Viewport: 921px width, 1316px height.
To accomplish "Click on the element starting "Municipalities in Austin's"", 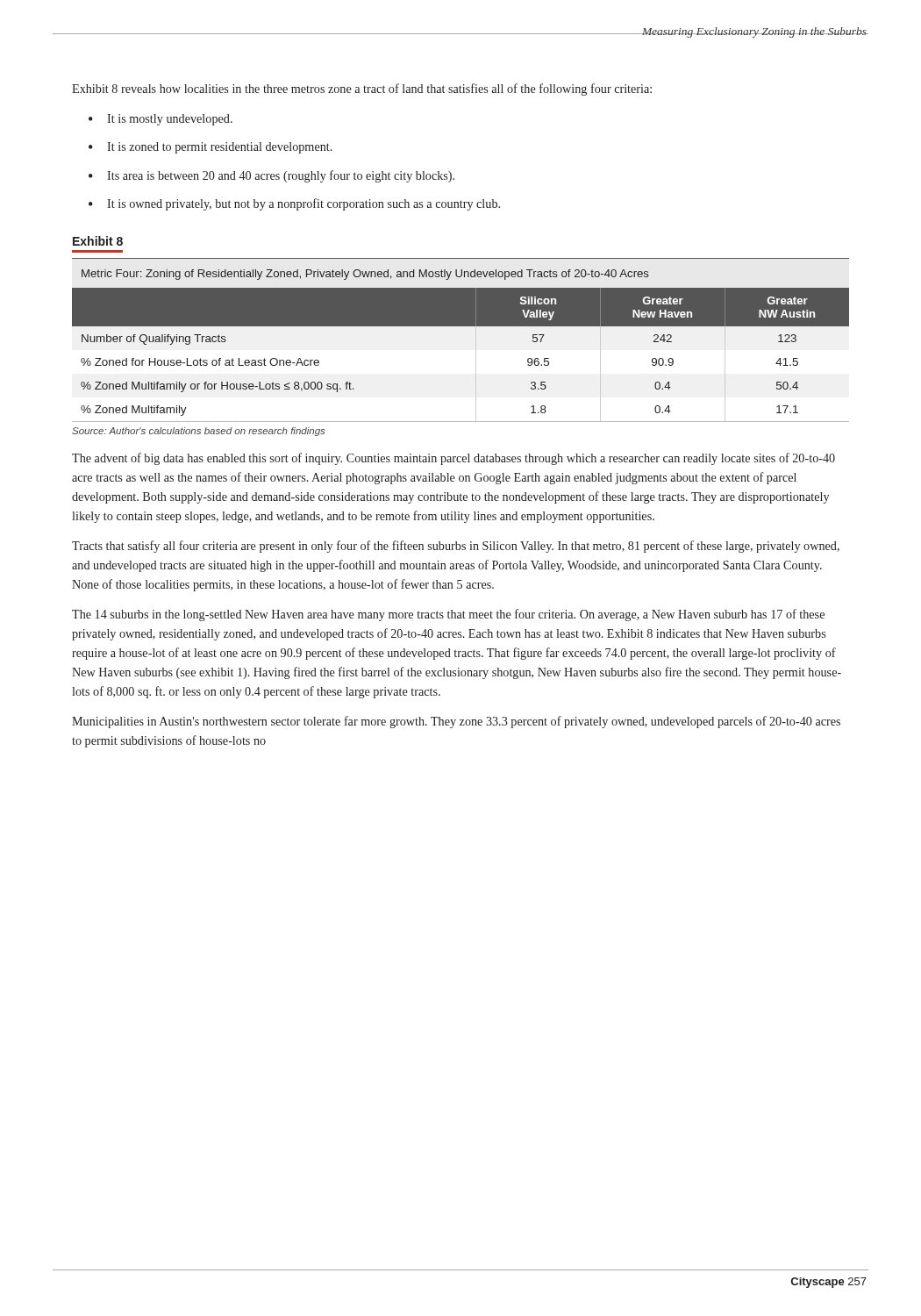I will [456, 731].
